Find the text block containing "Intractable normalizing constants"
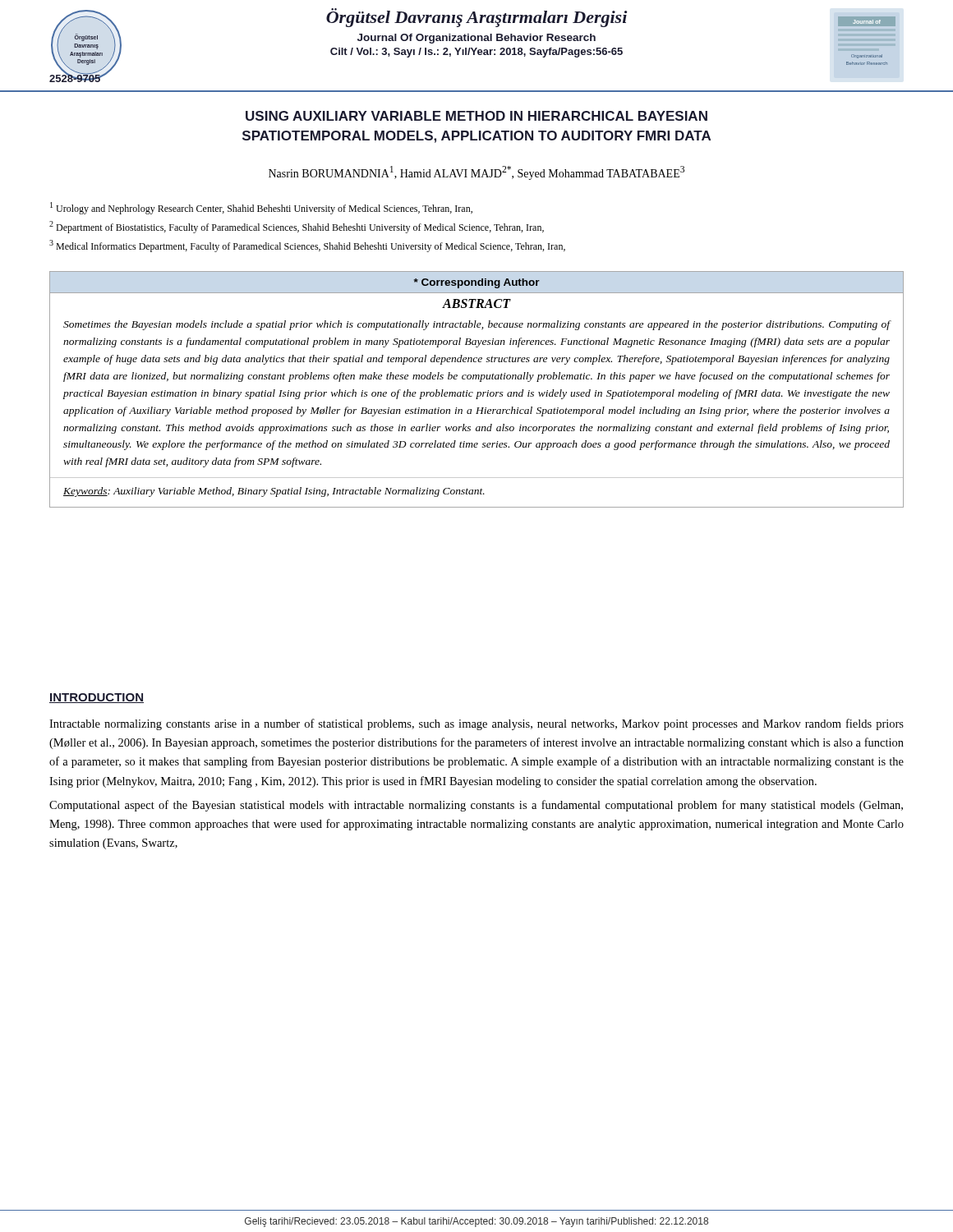The width and height of the screenshot is (953, 1232). [x=476, y=784]
